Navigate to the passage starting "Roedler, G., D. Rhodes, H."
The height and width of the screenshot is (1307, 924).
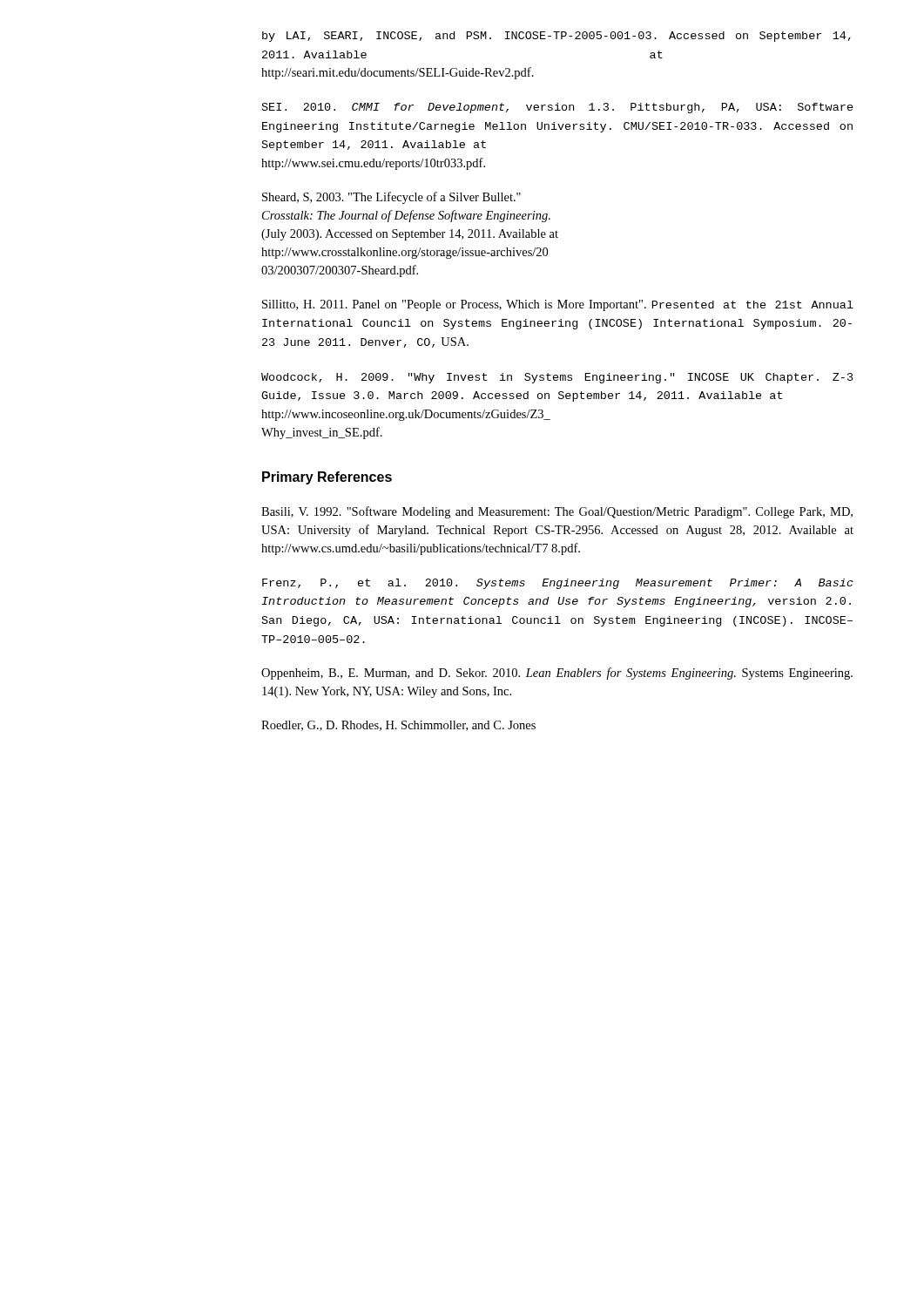pyautogui.click(x=399, y=725)
